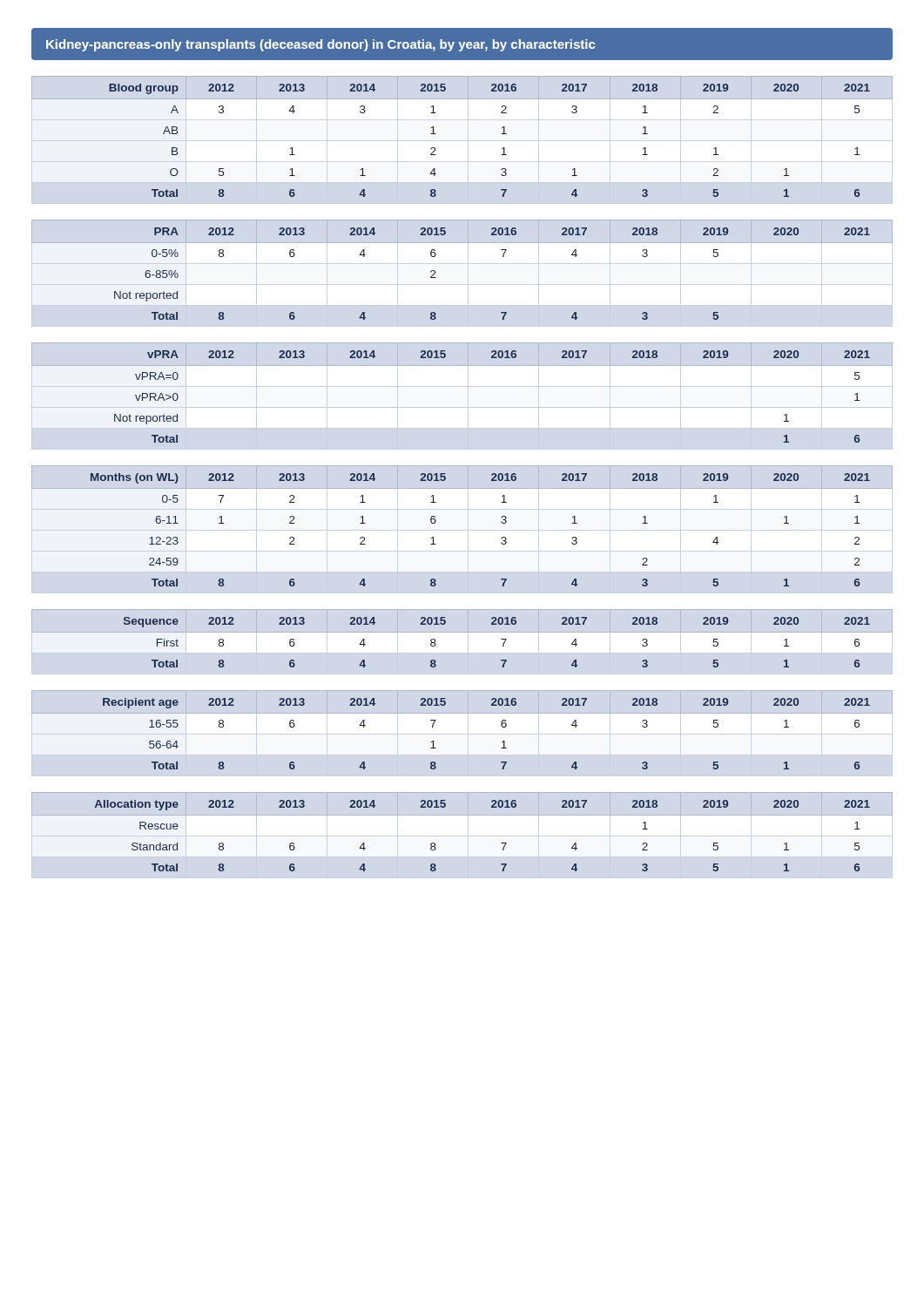Select the table that reads "Recipient age"
The image size is (924, 1307).
[462, 733]
